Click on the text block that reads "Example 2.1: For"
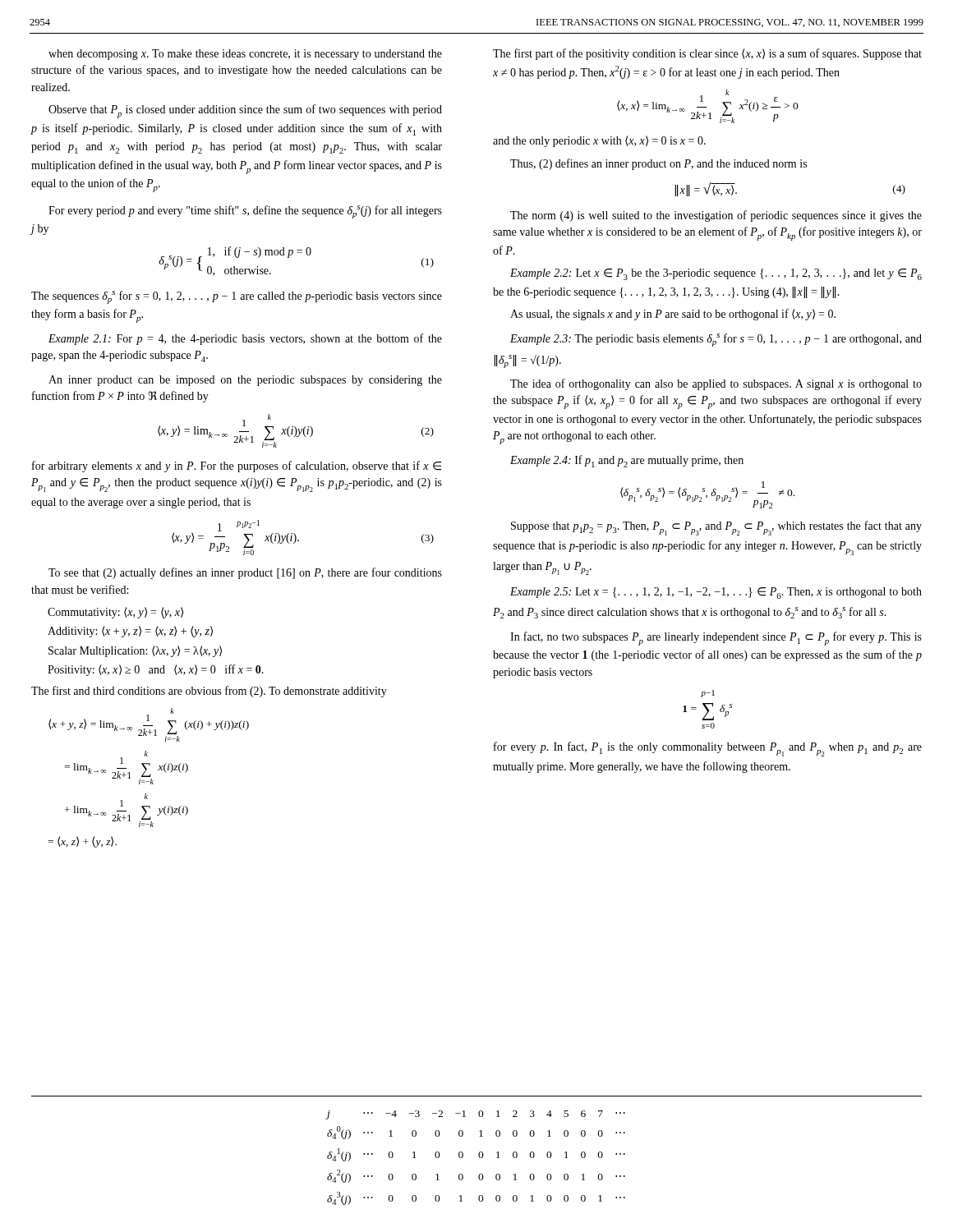 [237, 349]
